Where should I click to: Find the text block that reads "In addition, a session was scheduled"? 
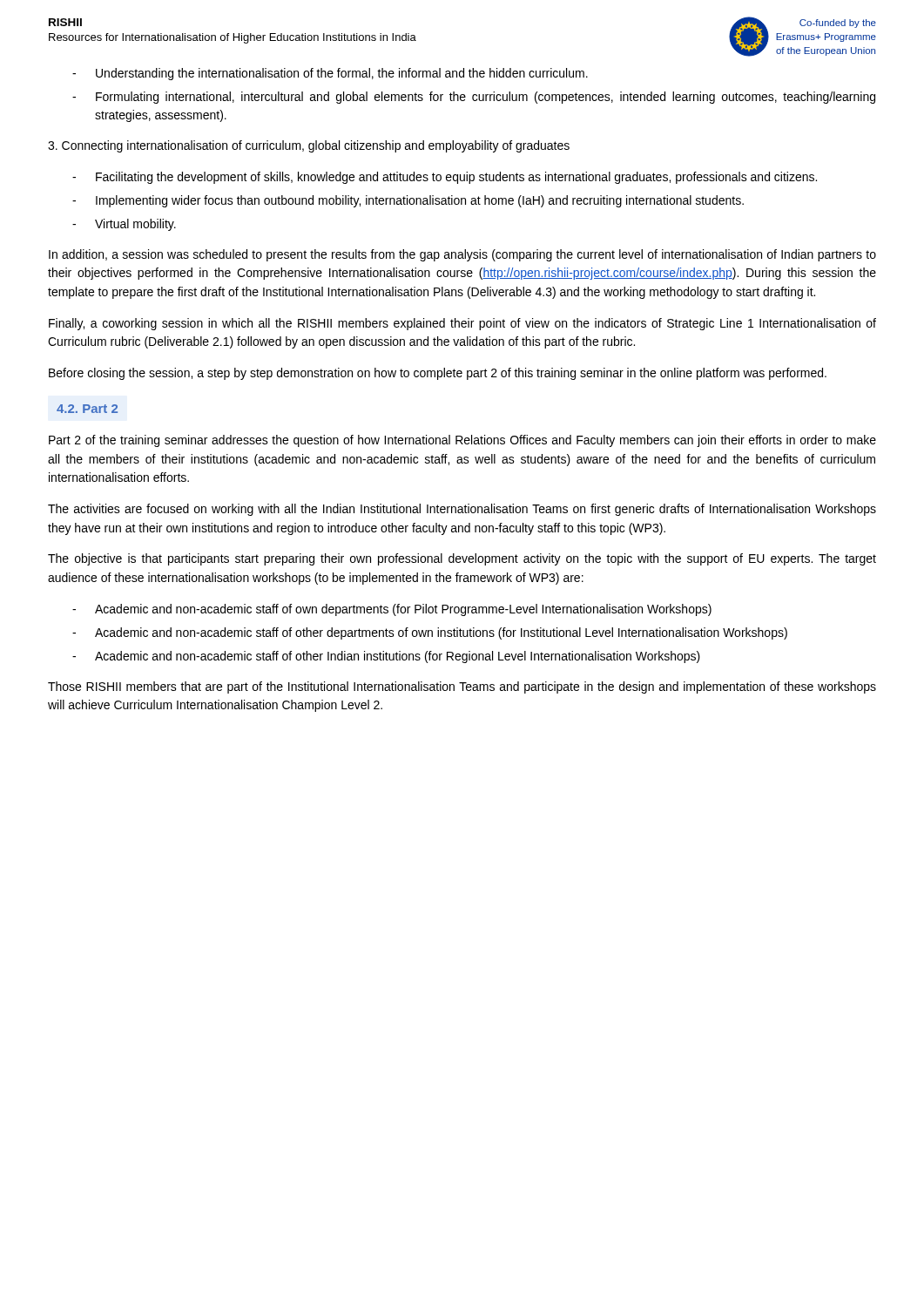coord(462,273)
